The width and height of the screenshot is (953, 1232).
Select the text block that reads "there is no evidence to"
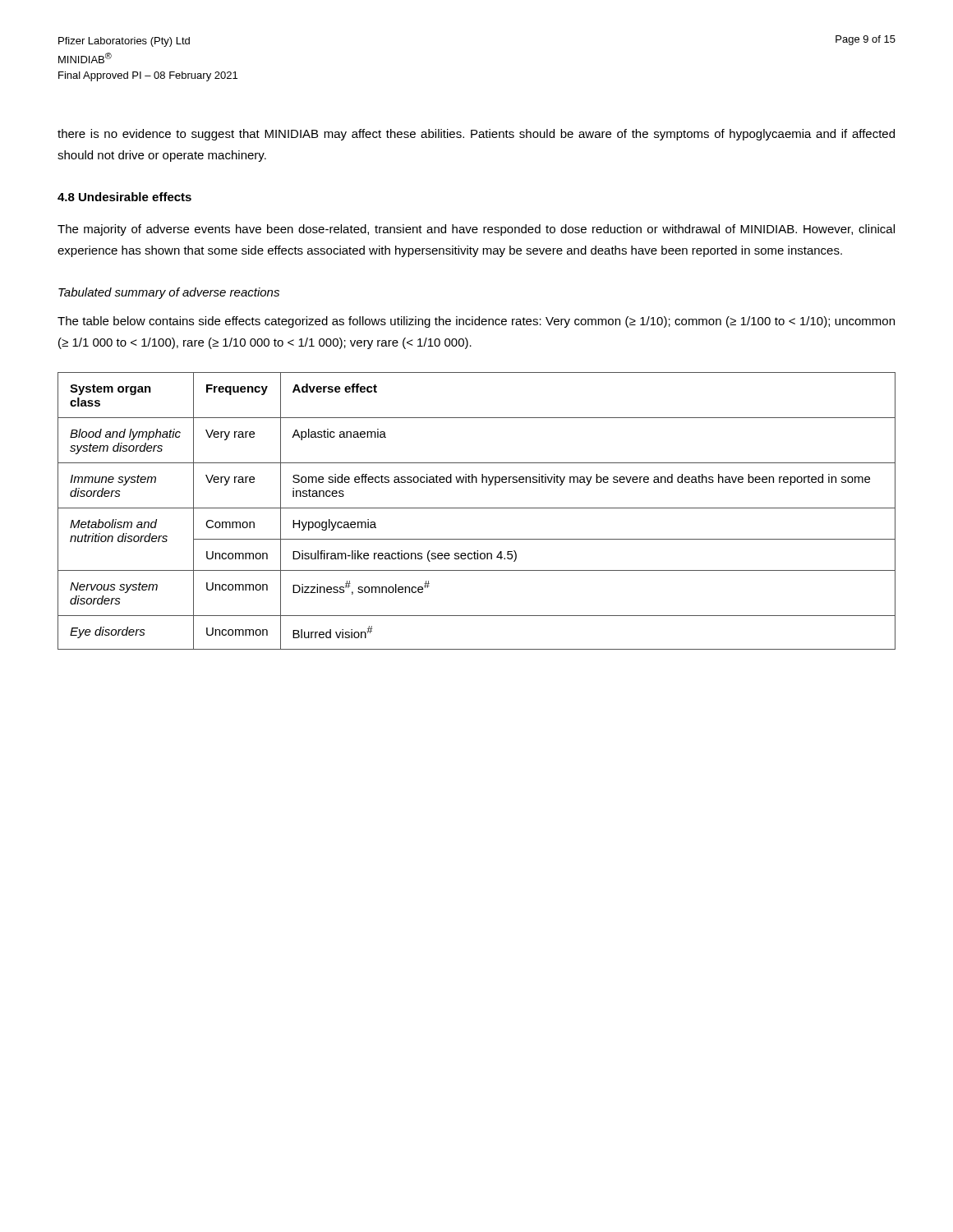(476, 144)
